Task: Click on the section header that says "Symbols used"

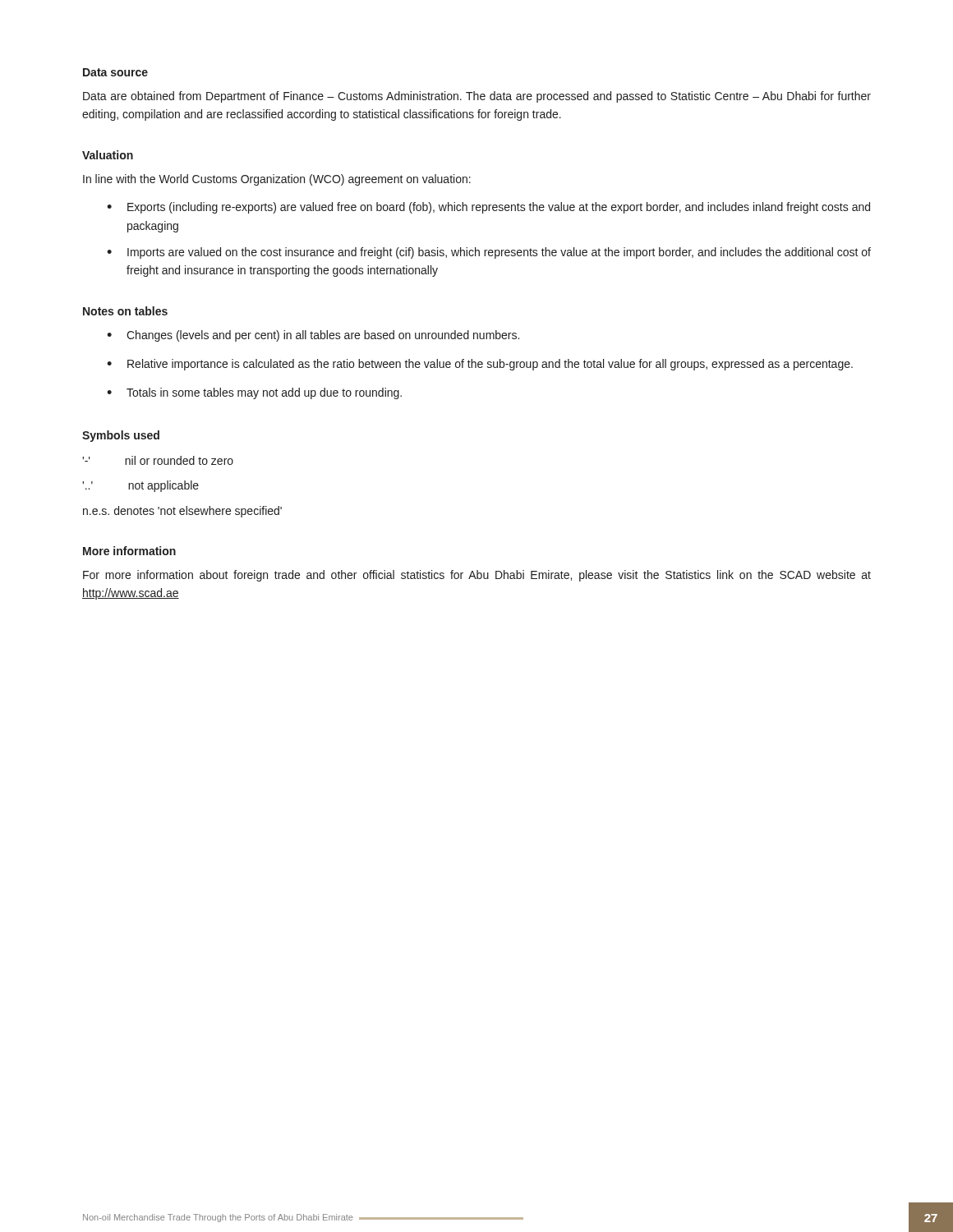Action: [x=121, y=435]
